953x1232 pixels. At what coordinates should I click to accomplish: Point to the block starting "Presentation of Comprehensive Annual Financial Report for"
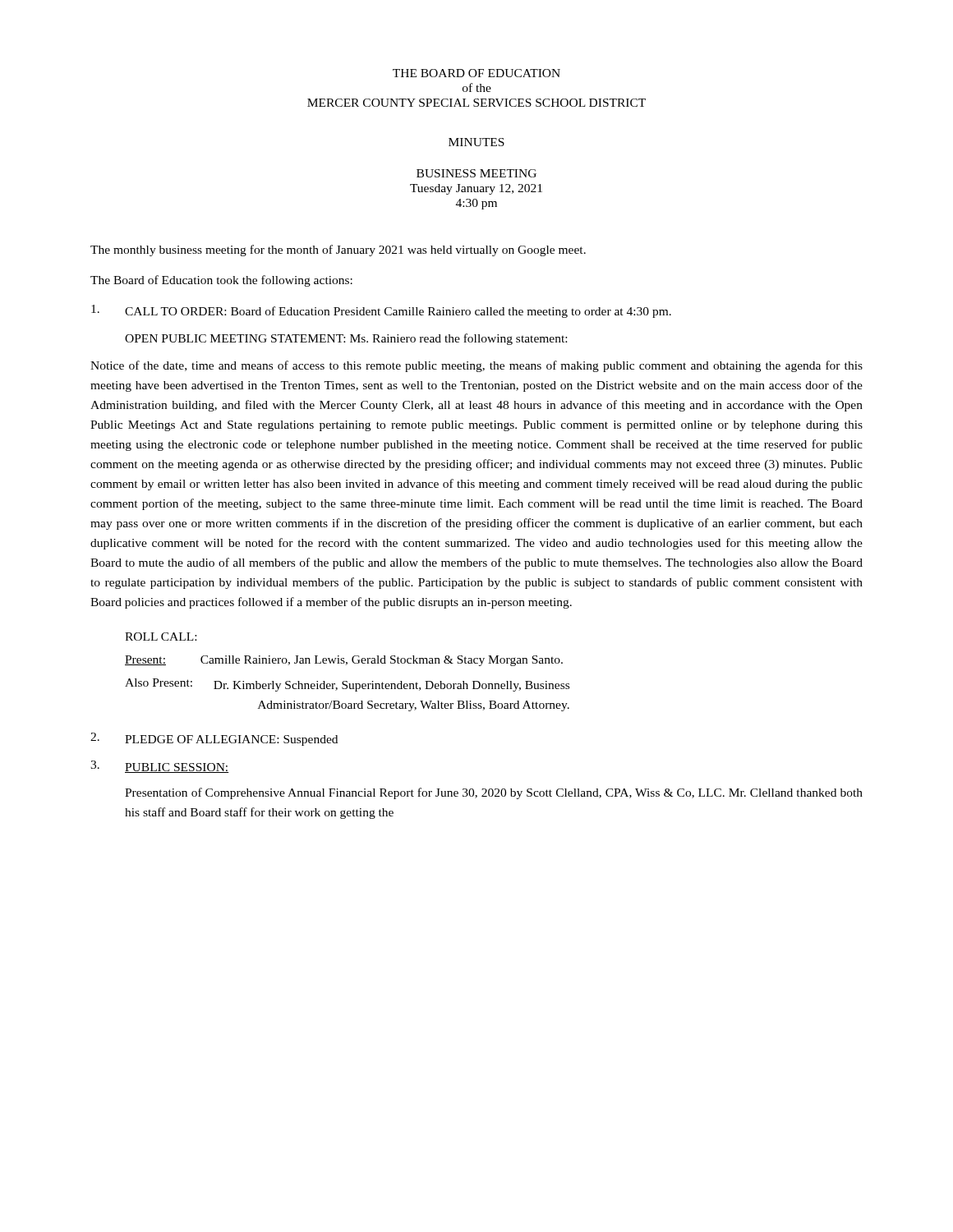pos(494,802)
